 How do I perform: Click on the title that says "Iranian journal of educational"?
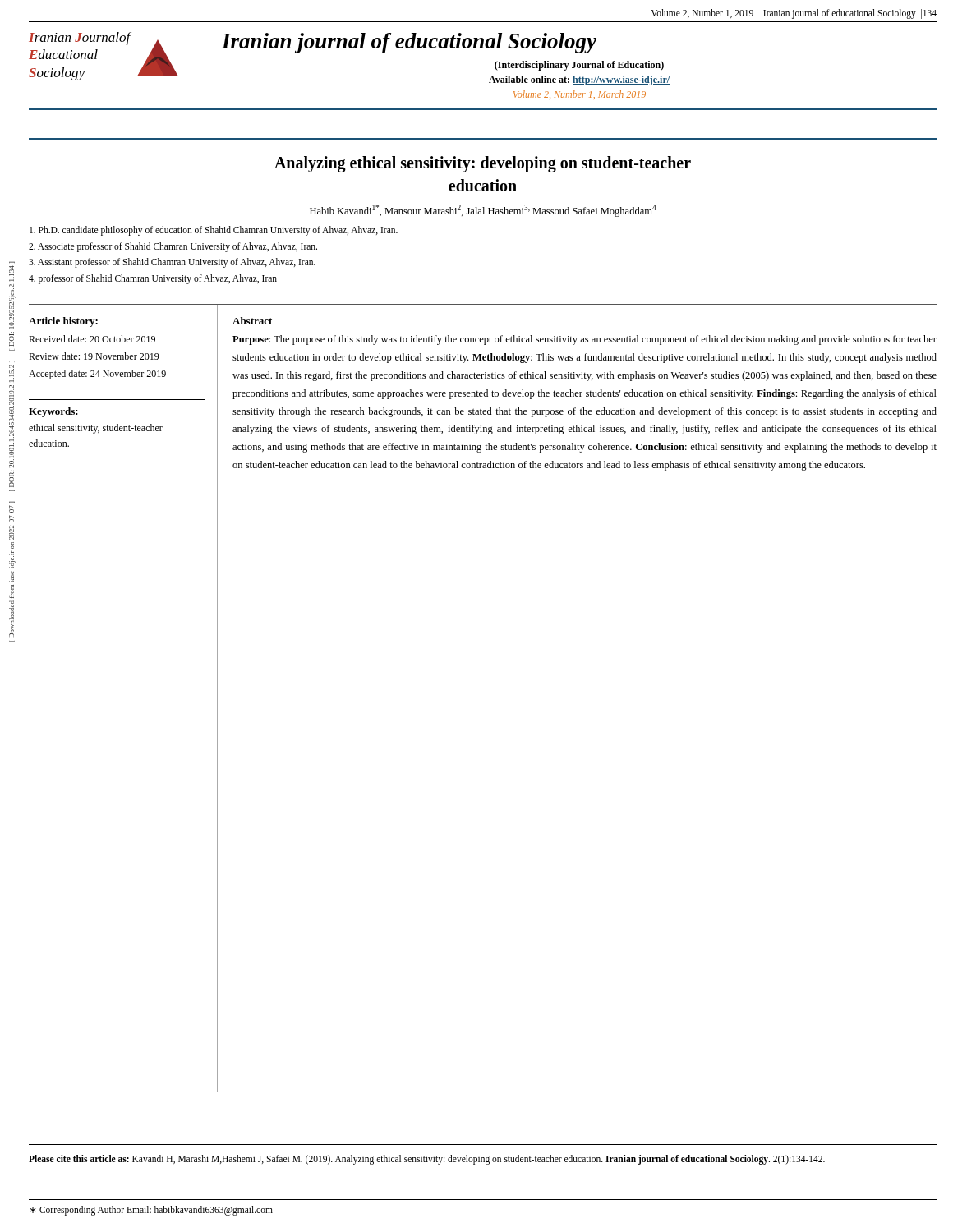tap(409, 41)
